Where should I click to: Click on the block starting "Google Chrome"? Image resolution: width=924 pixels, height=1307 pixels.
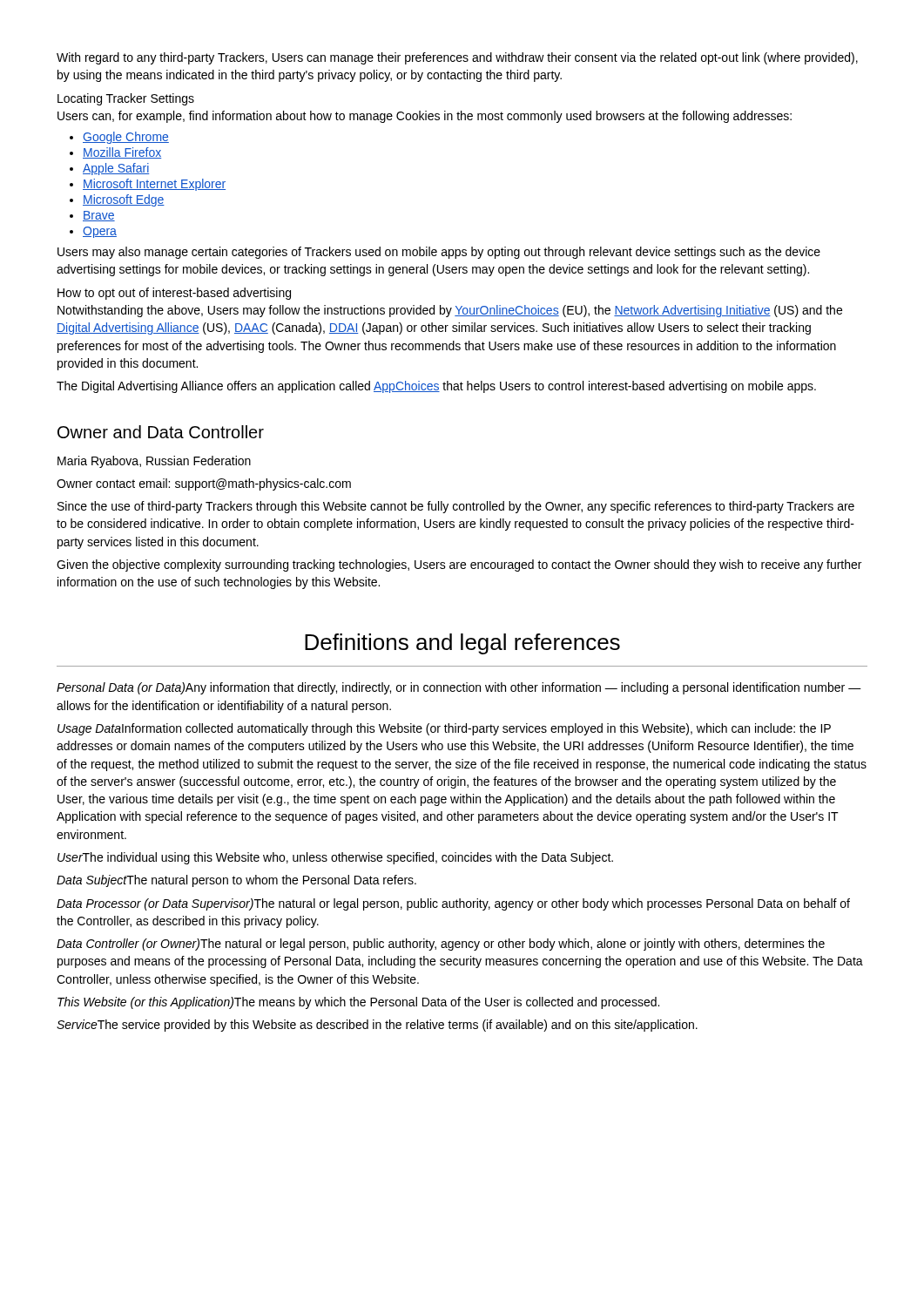(x=119, y=138)
